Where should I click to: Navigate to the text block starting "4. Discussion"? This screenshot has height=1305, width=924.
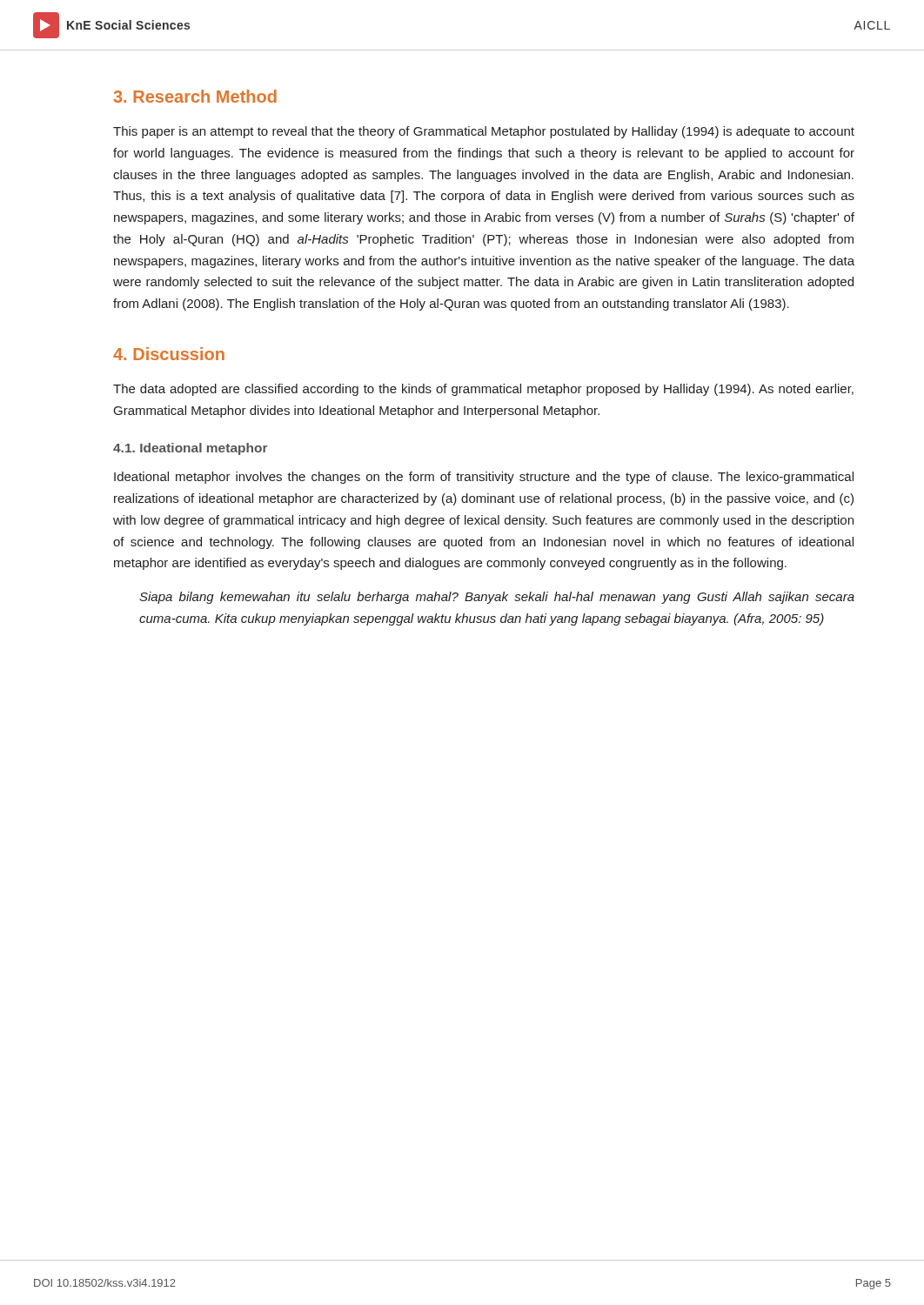click(x=169, y=354)
